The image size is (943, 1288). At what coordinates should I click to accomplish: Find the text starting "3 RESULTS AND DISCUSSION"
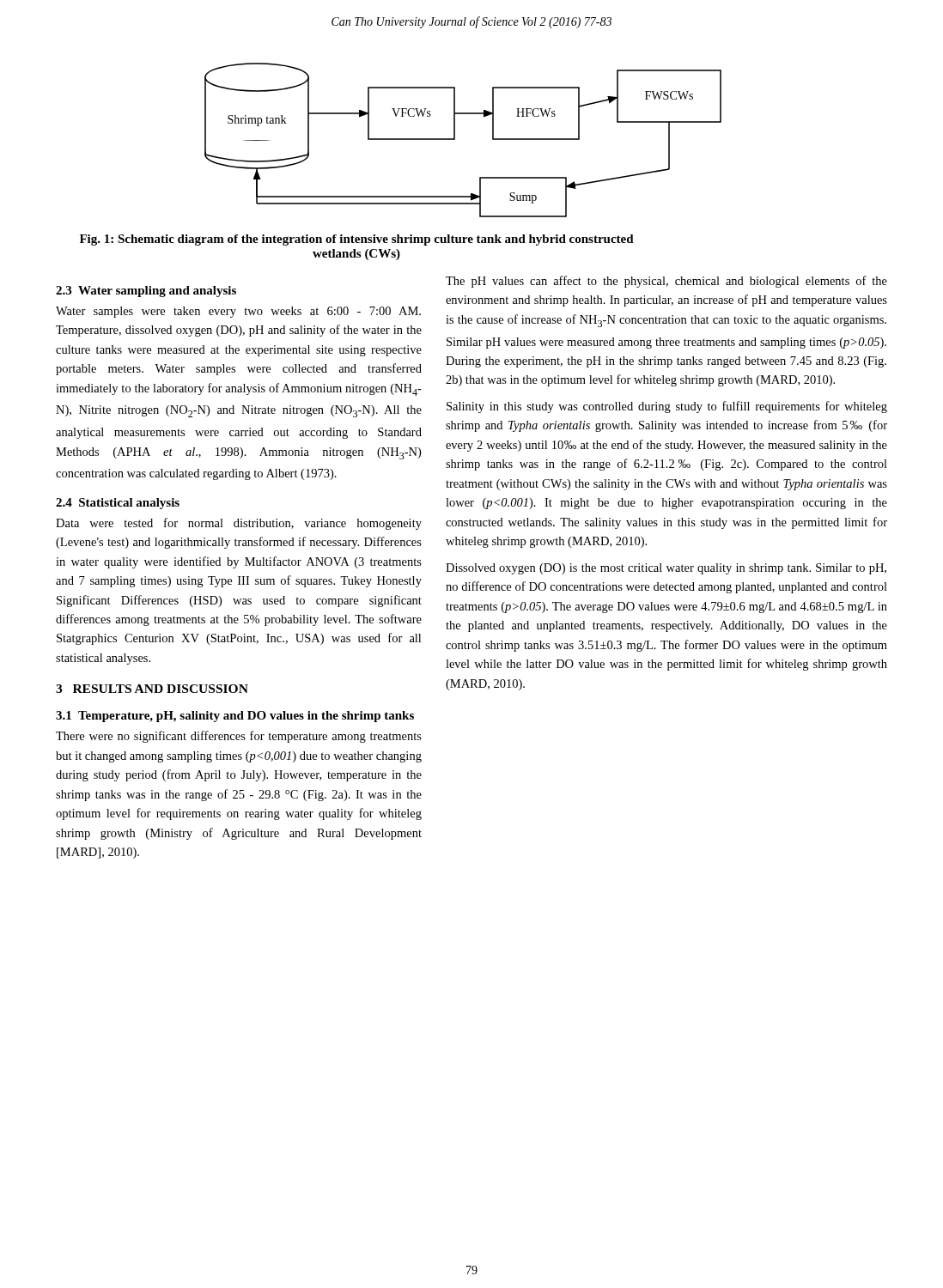[x=152, y=689]
